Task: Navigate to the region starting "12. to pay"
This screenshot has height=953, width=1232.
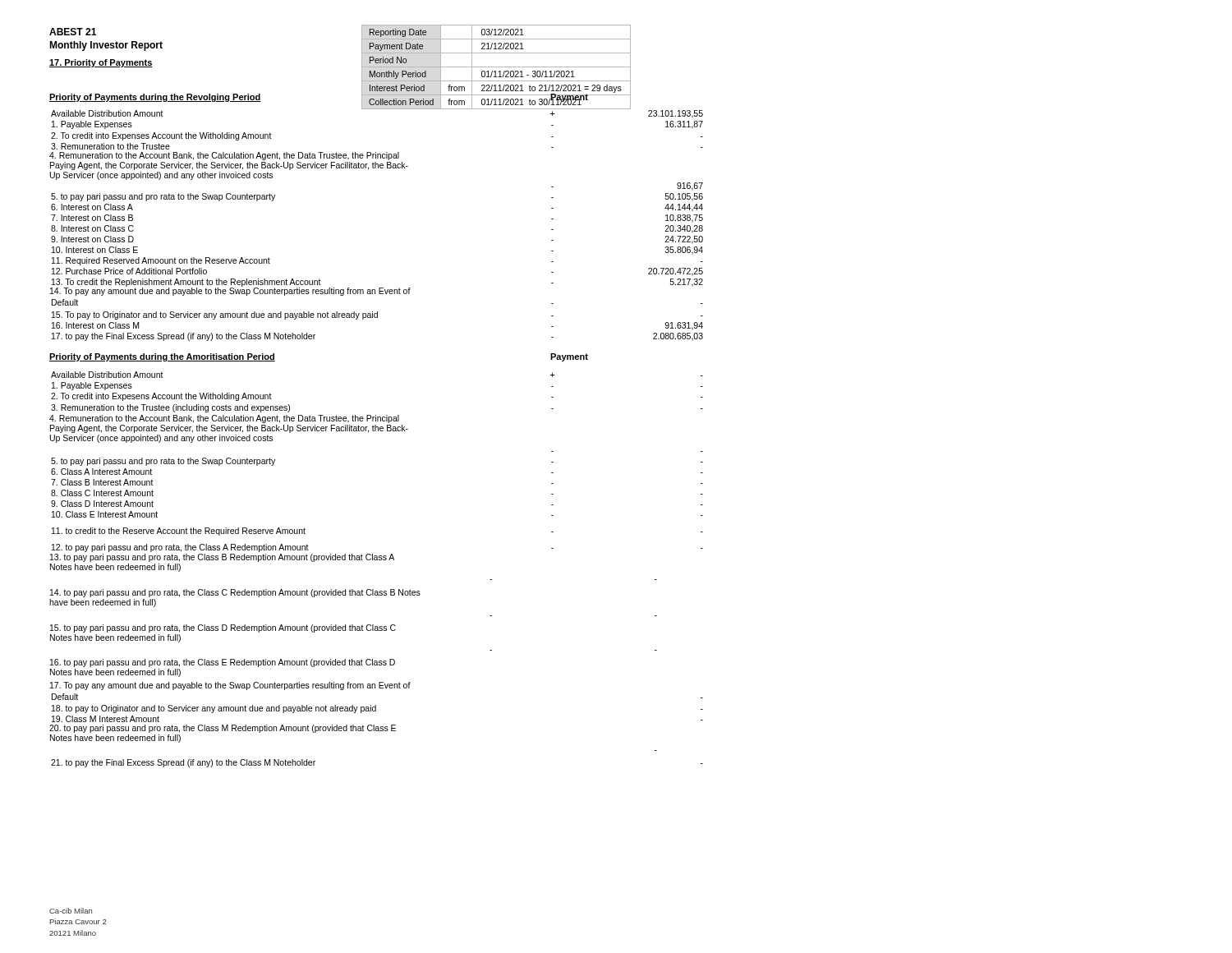Action: (378, 547)
